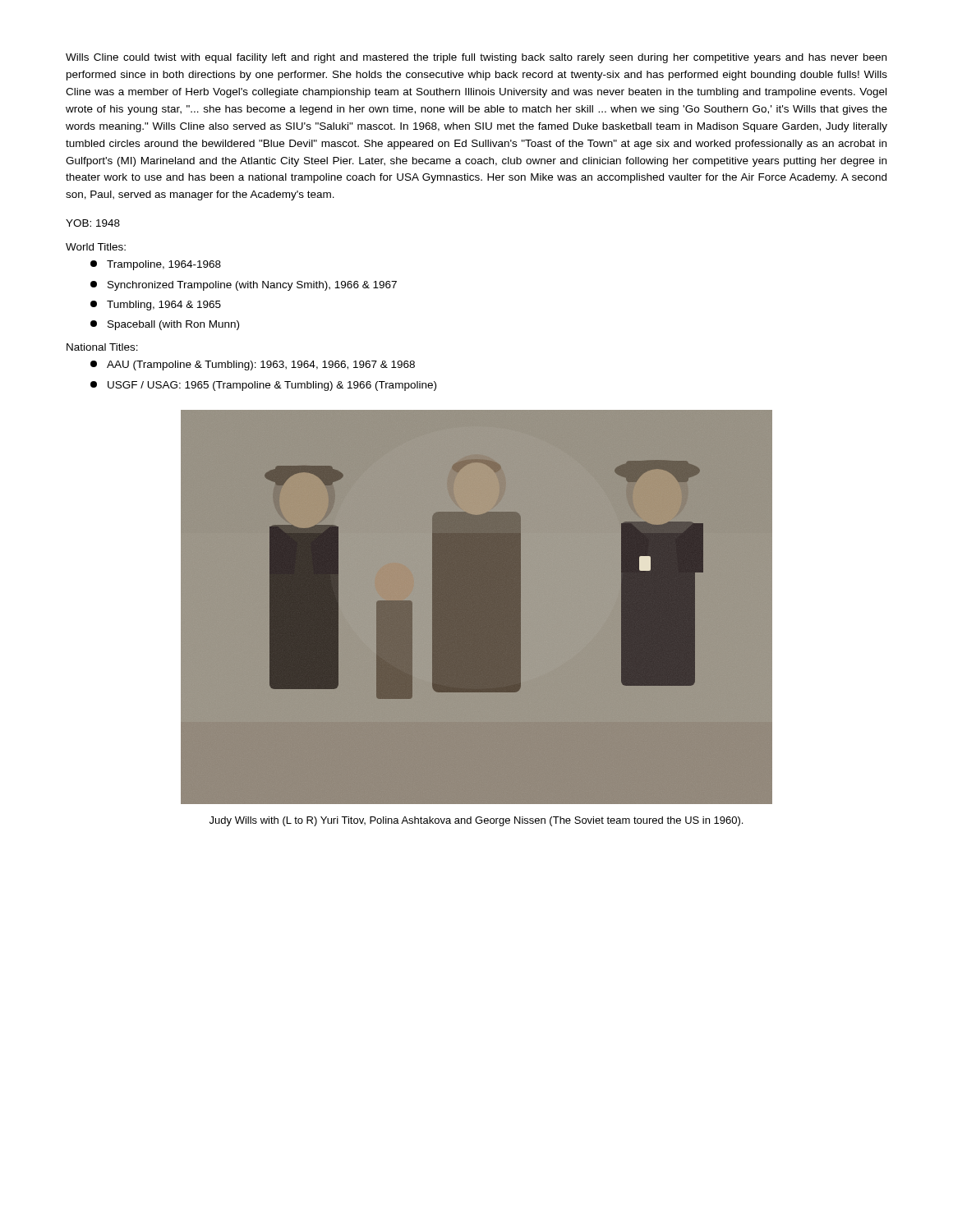Viewport: 953px width, 1232px height.
Task: Click on the photo
Action: 476,607
